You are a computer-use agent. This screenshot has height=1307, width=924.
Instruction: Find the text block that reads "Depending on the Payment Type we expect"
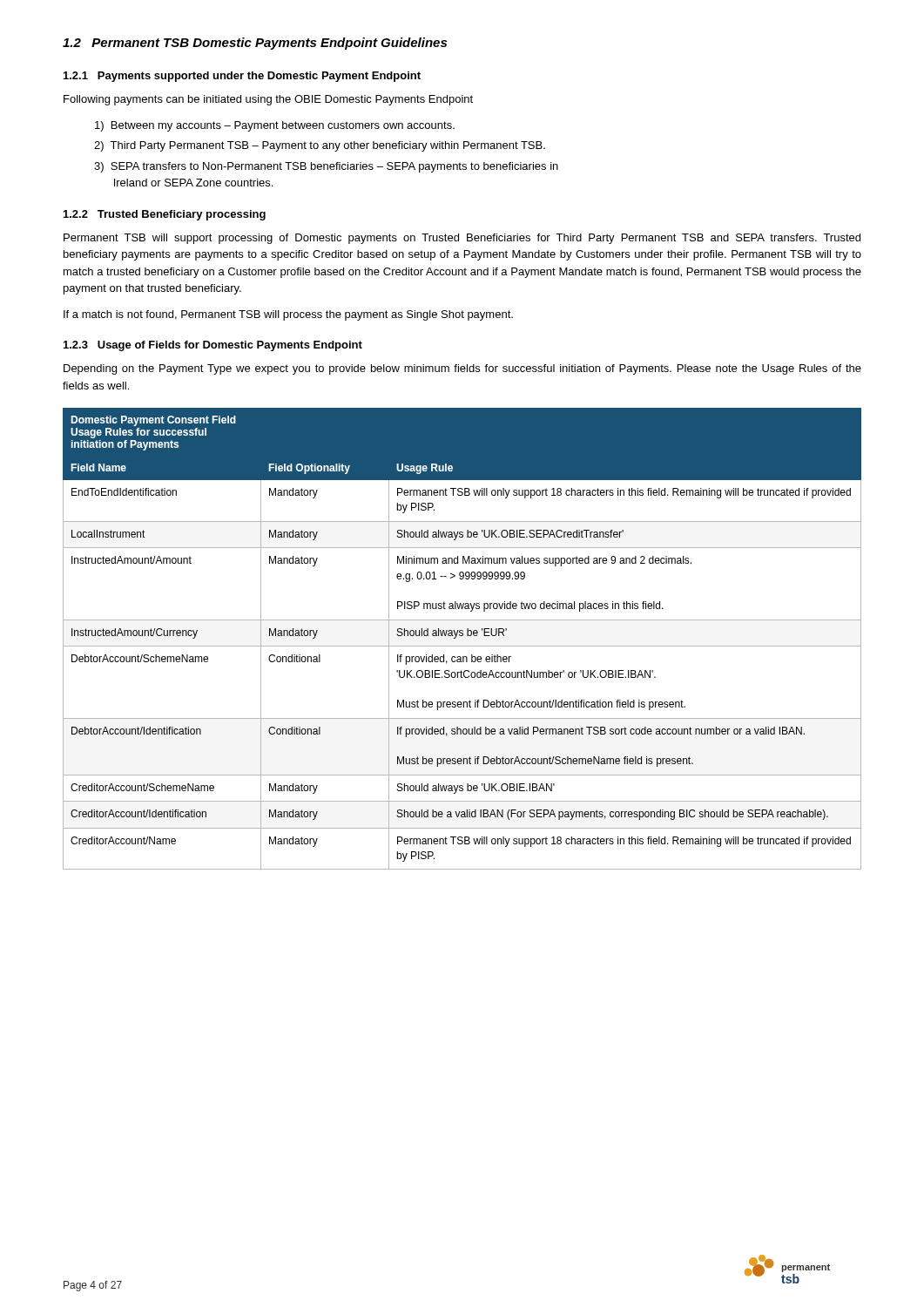[462, 377]
